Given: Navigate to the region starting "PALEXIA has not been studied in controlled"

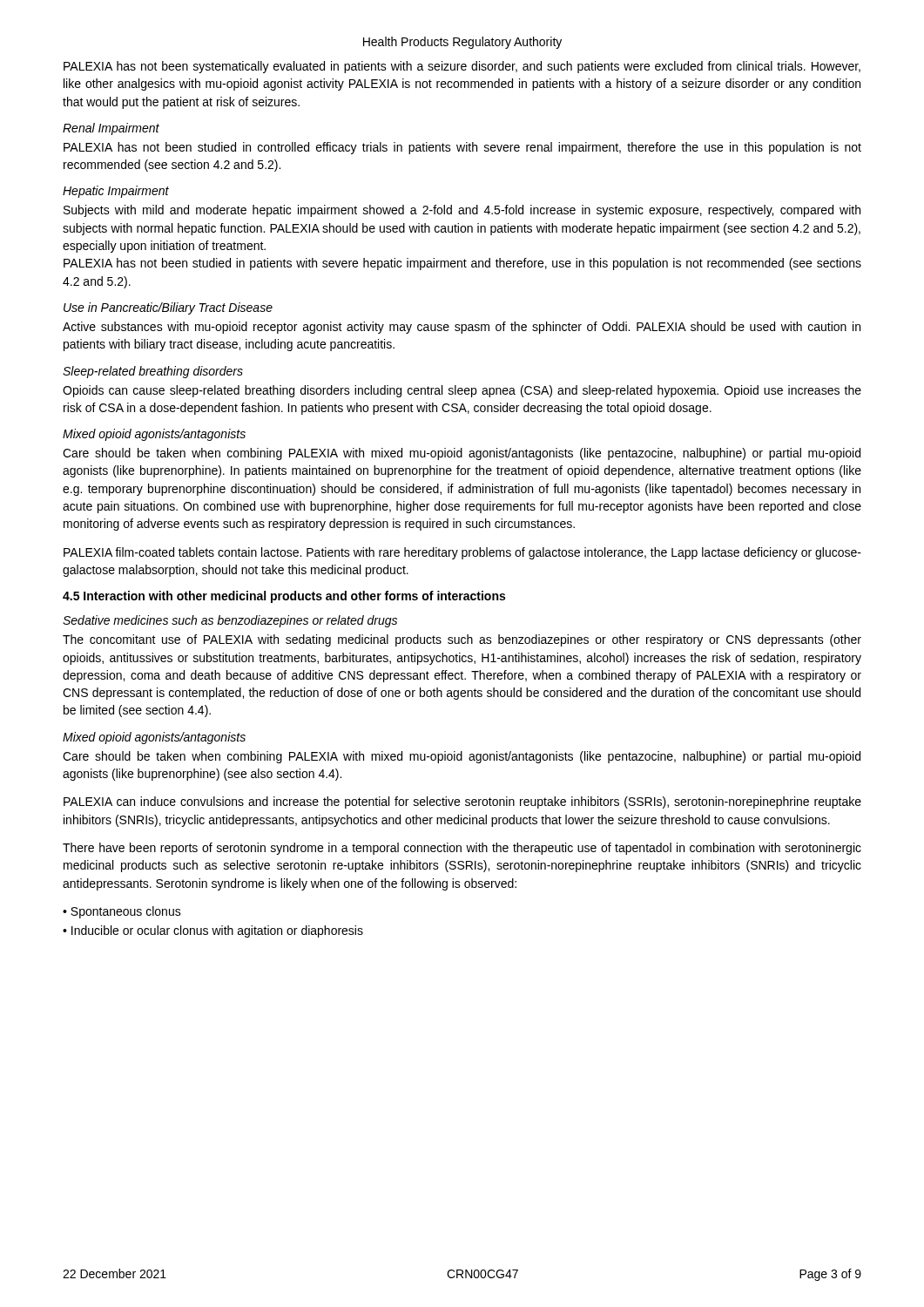Looking at the screenshot, I should 462,156.
